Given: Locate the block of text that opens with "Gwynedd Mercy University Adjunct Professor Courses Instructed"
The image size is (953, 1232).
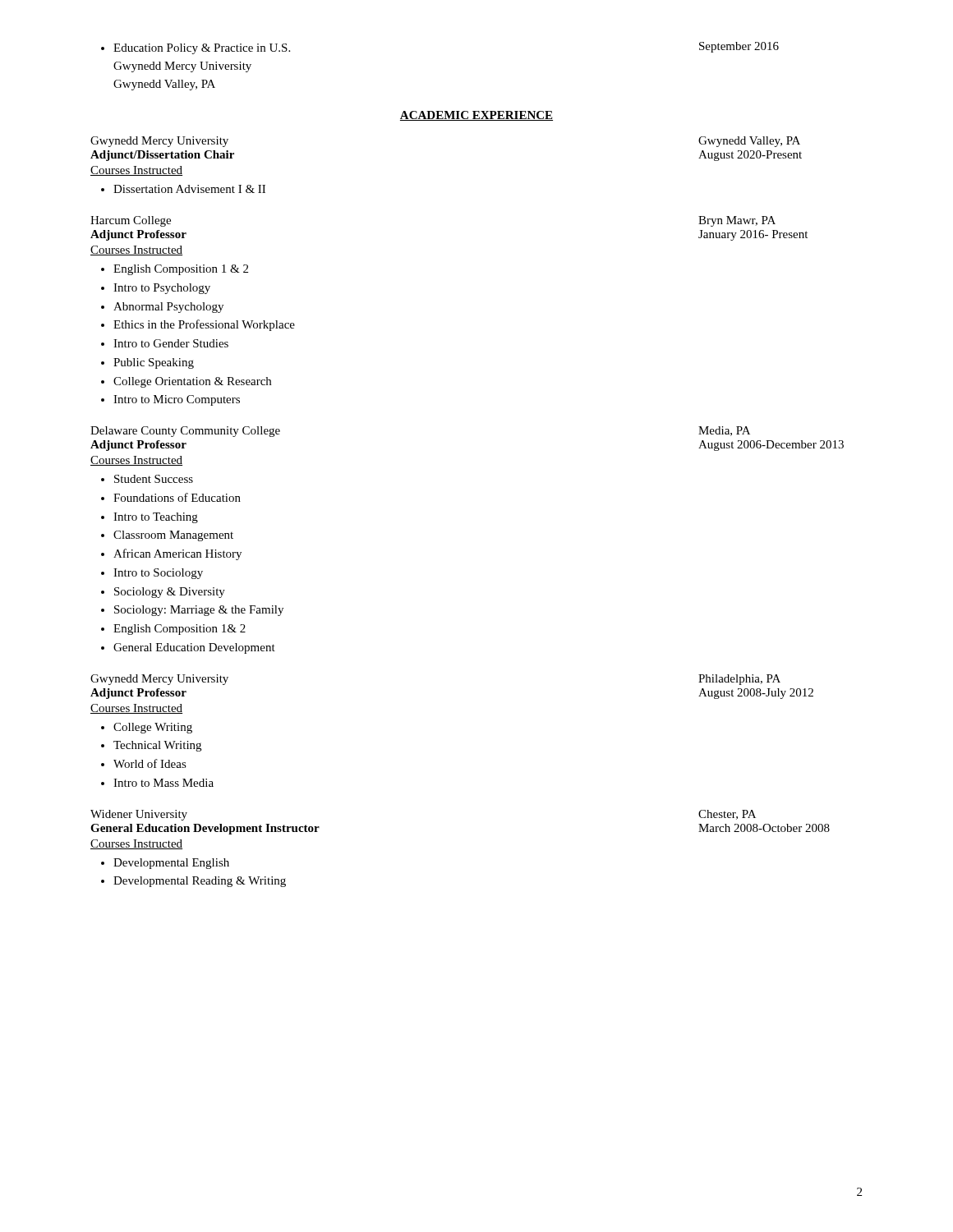Looking at the screenshot, I should 160,680.
